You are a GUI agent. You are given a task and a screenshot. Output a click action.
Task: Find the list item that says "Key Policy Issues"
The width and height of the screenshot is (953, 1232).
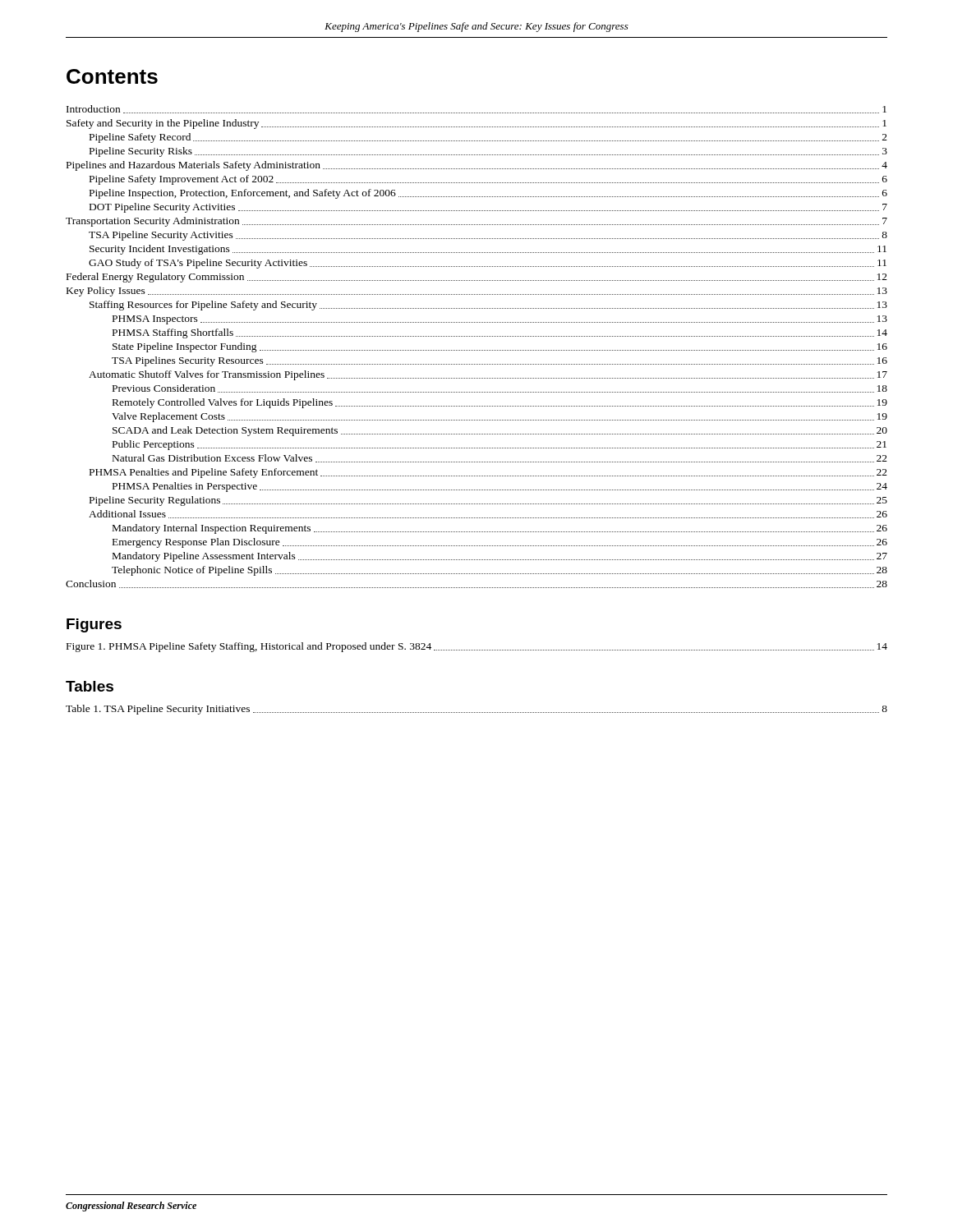click(476, 291)
